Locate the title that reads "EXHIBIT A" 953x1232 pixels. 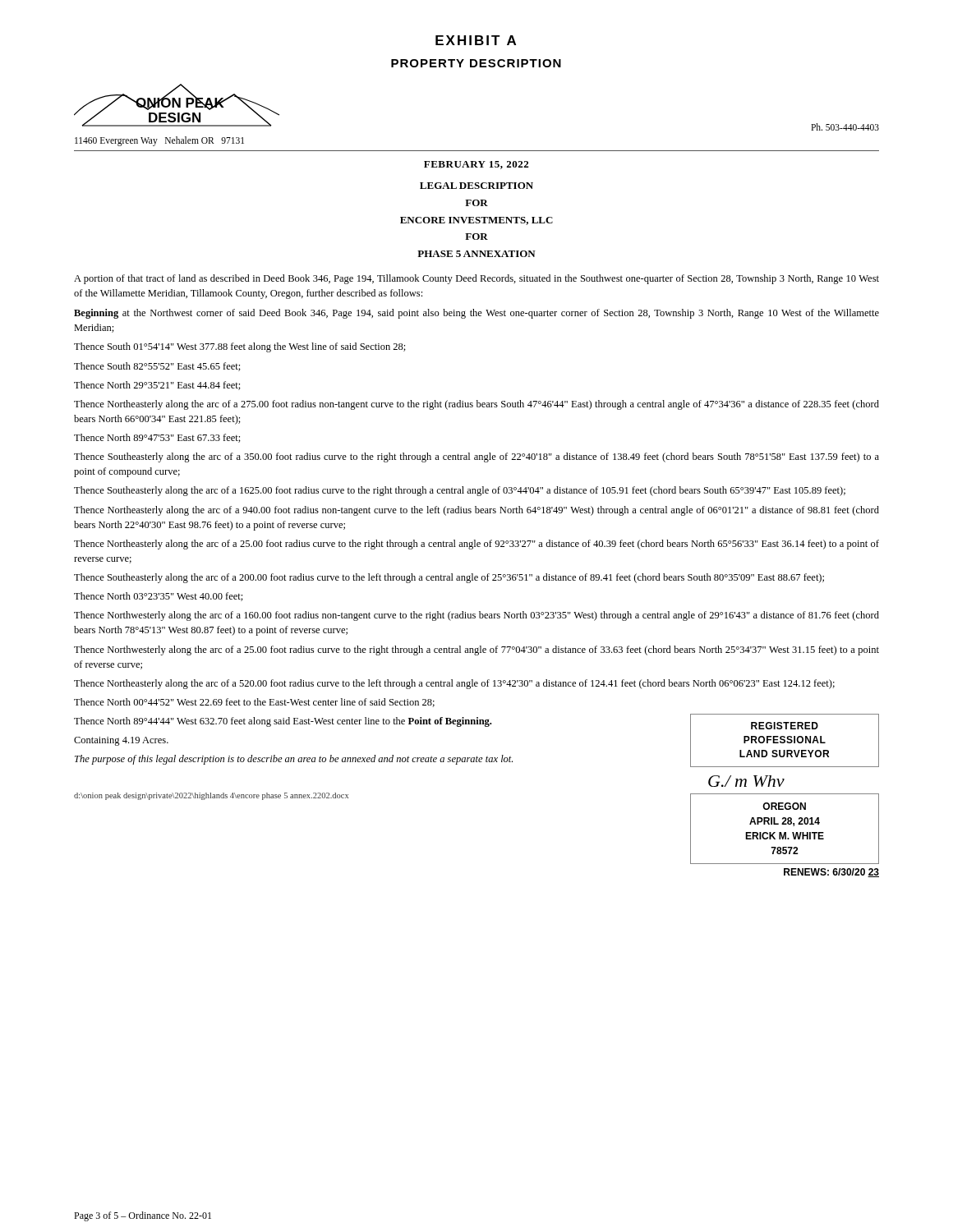[x=476, y=41]
